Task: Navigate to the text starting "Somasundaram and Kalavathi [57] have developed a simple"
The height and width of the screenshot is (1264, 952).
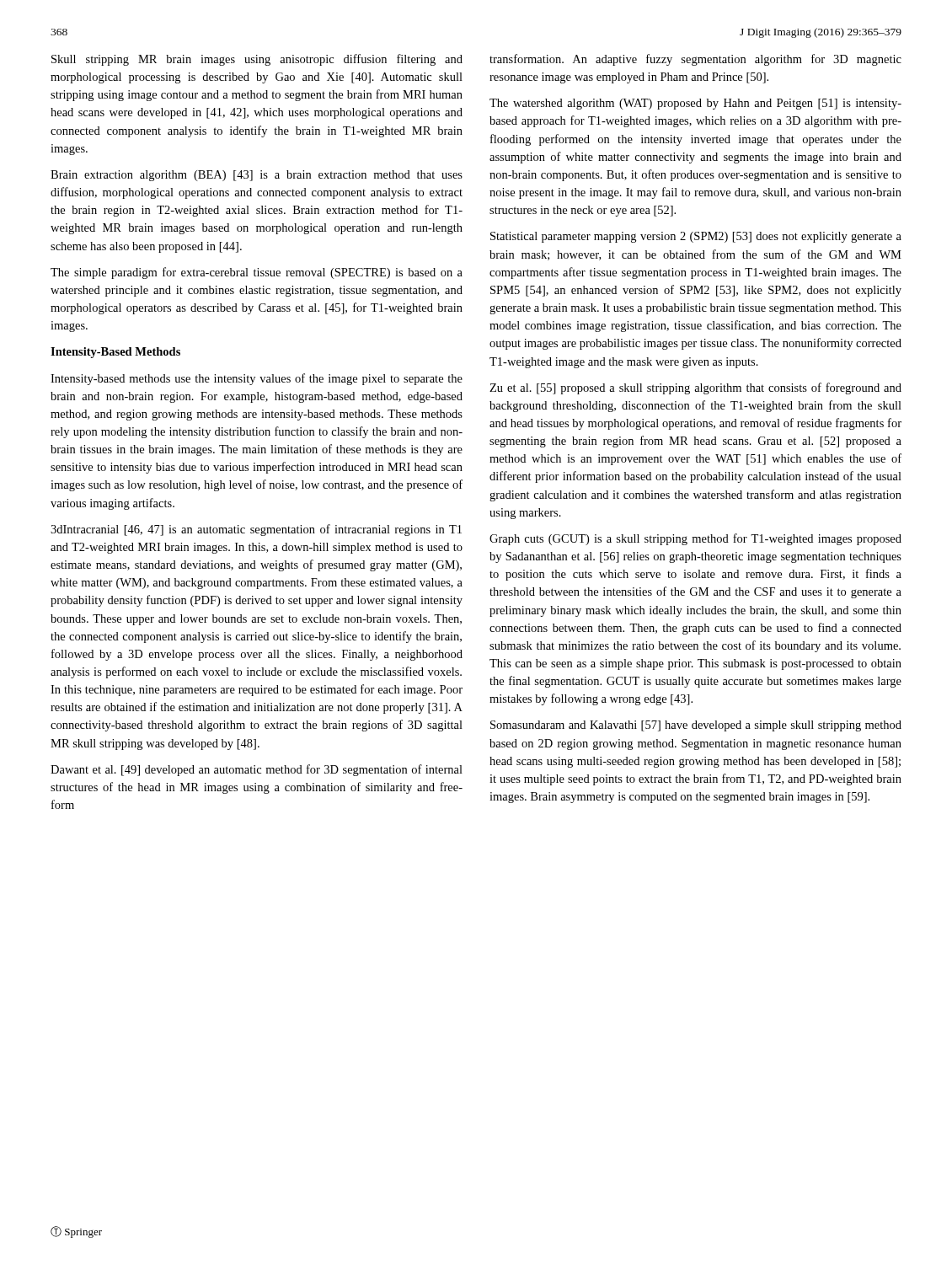Action: pyautogui.click(x=695, y=761)
